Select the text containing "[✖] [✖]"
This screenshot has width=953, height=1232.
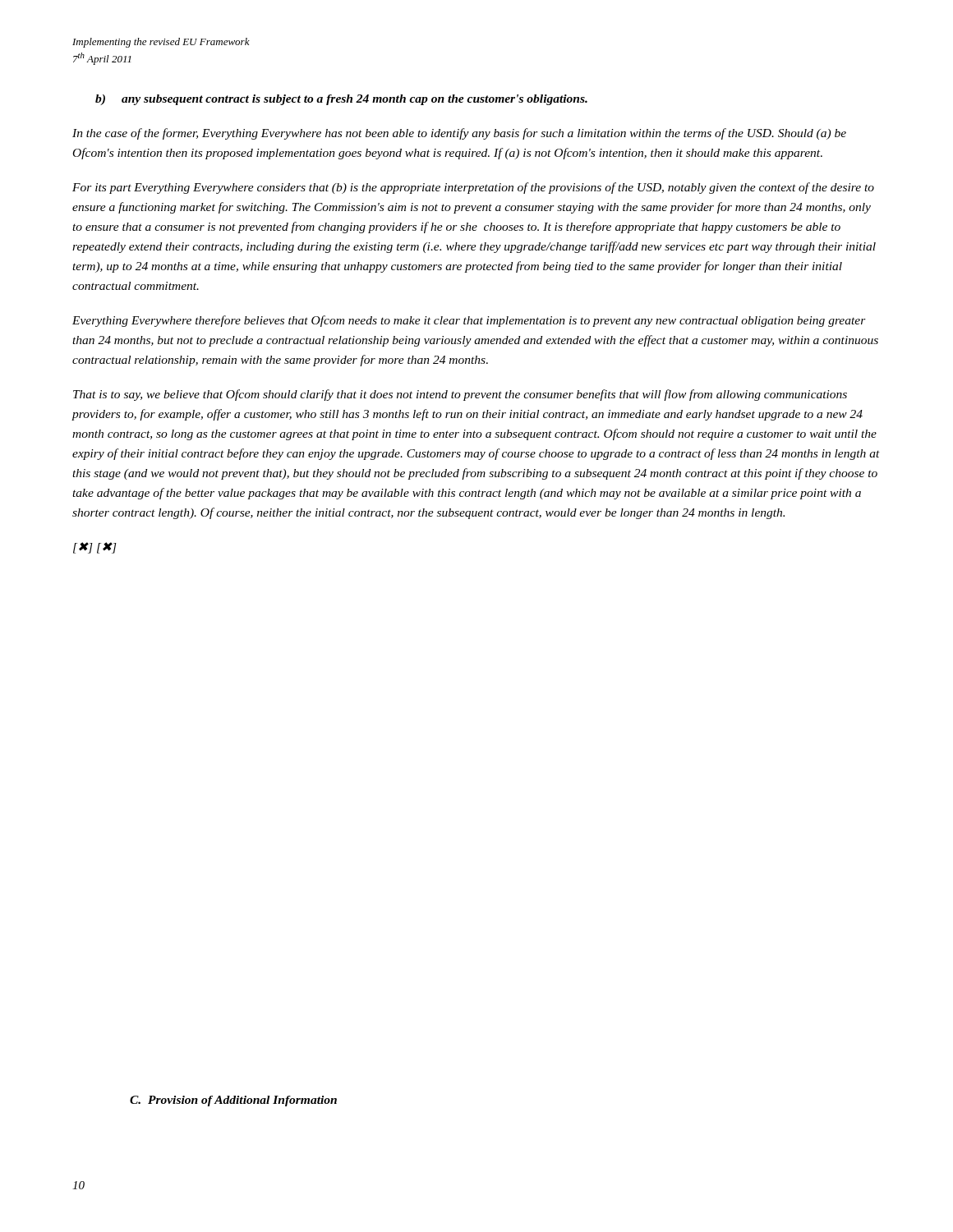click(x=94, y=547)
